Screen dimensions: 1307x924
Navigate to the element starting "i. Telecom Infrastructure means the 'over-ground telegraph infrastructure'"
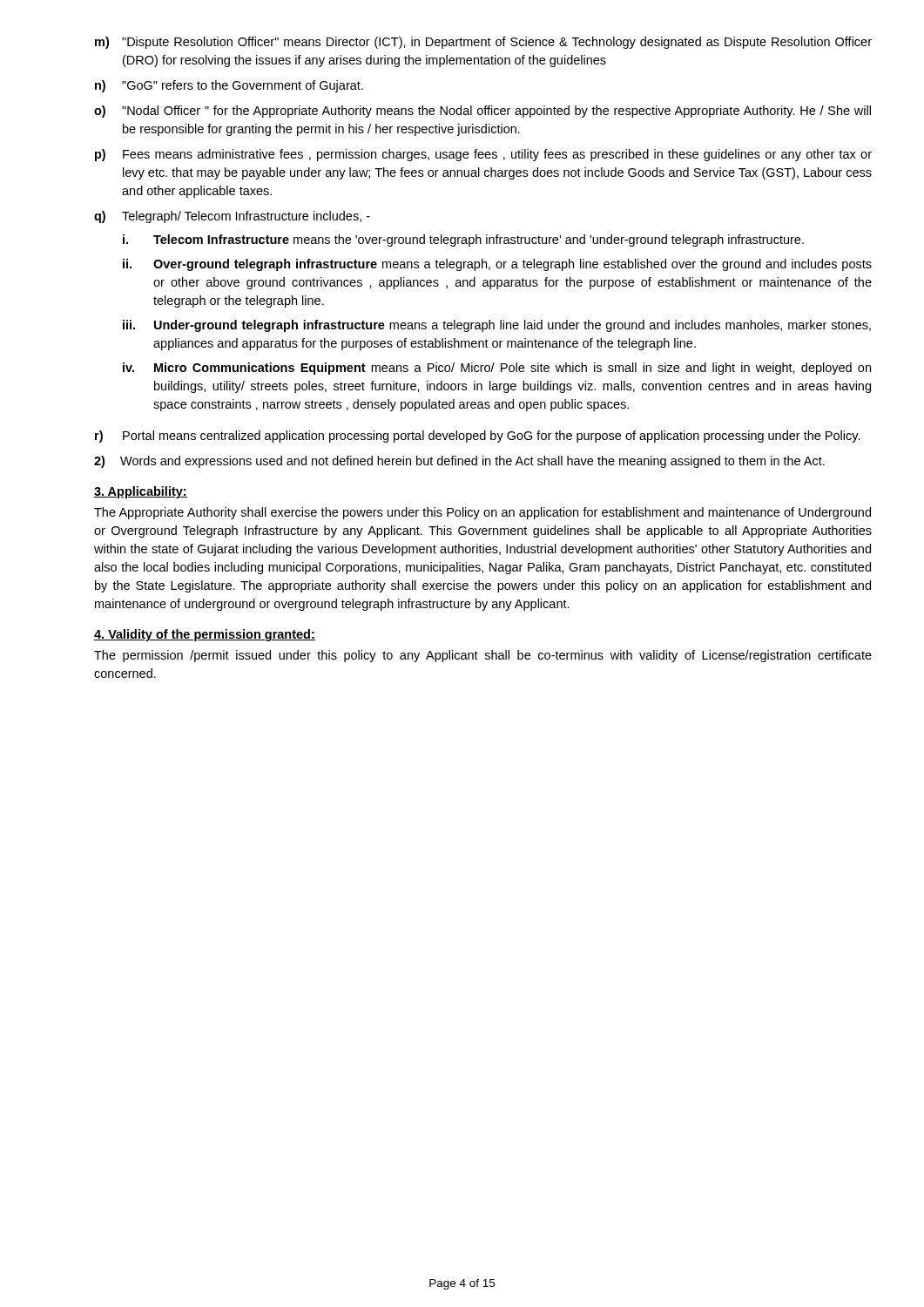pos(497,240)
